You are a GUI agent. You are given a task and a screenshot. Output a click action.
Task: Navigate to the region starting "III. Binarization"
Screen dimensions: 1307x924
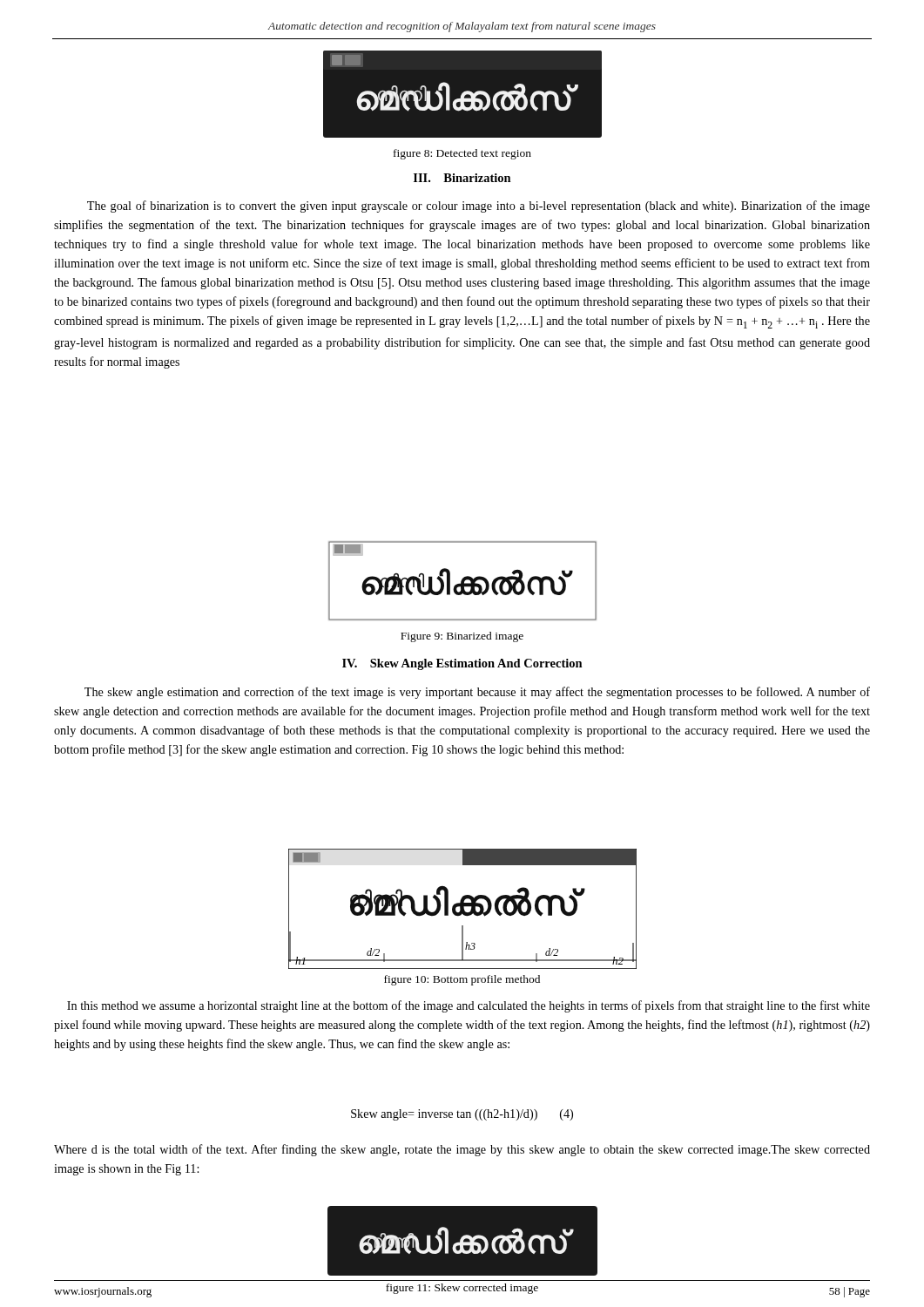[462, 178]
